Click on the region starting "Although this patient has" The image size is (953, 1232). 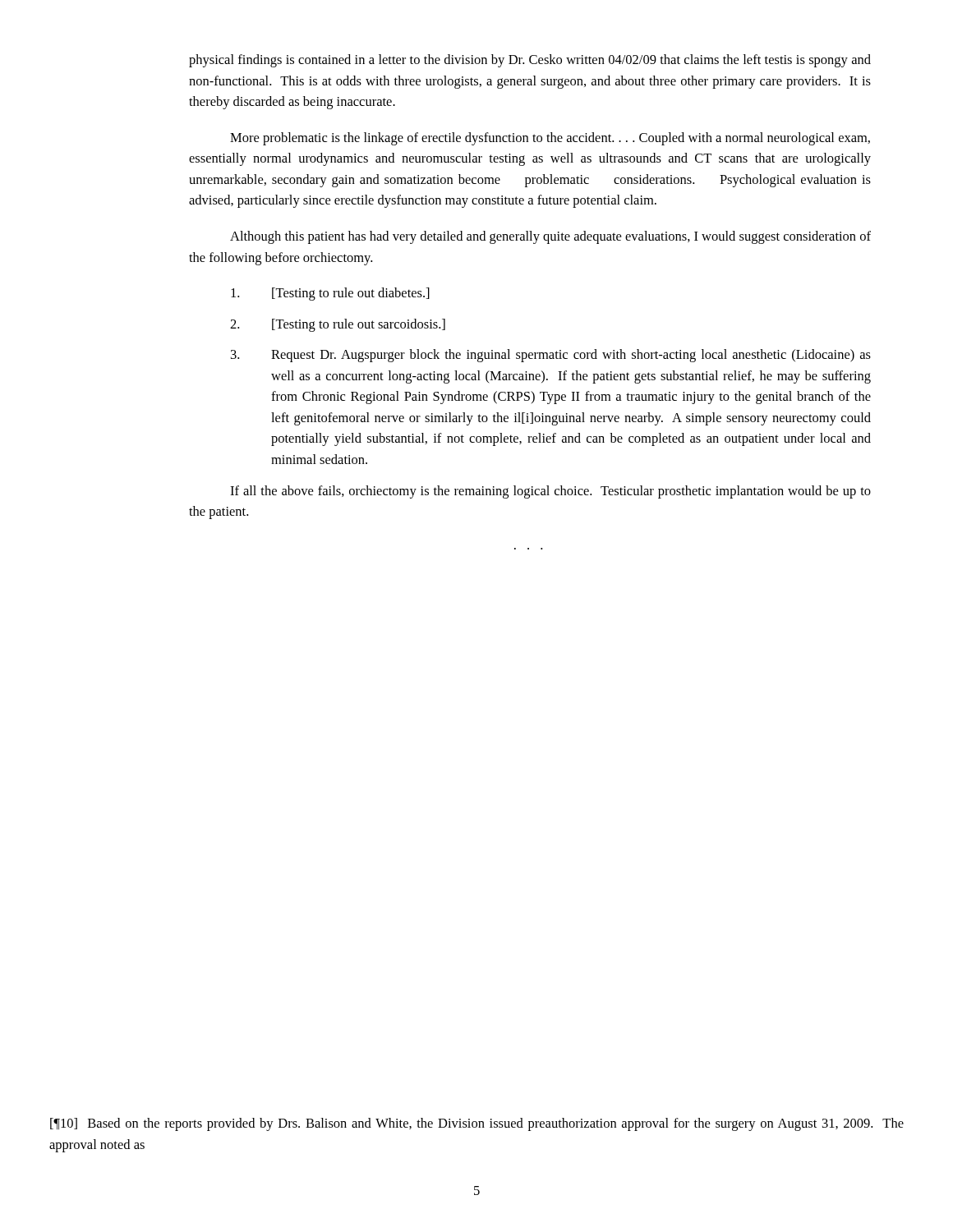click(x=530, y=247)
